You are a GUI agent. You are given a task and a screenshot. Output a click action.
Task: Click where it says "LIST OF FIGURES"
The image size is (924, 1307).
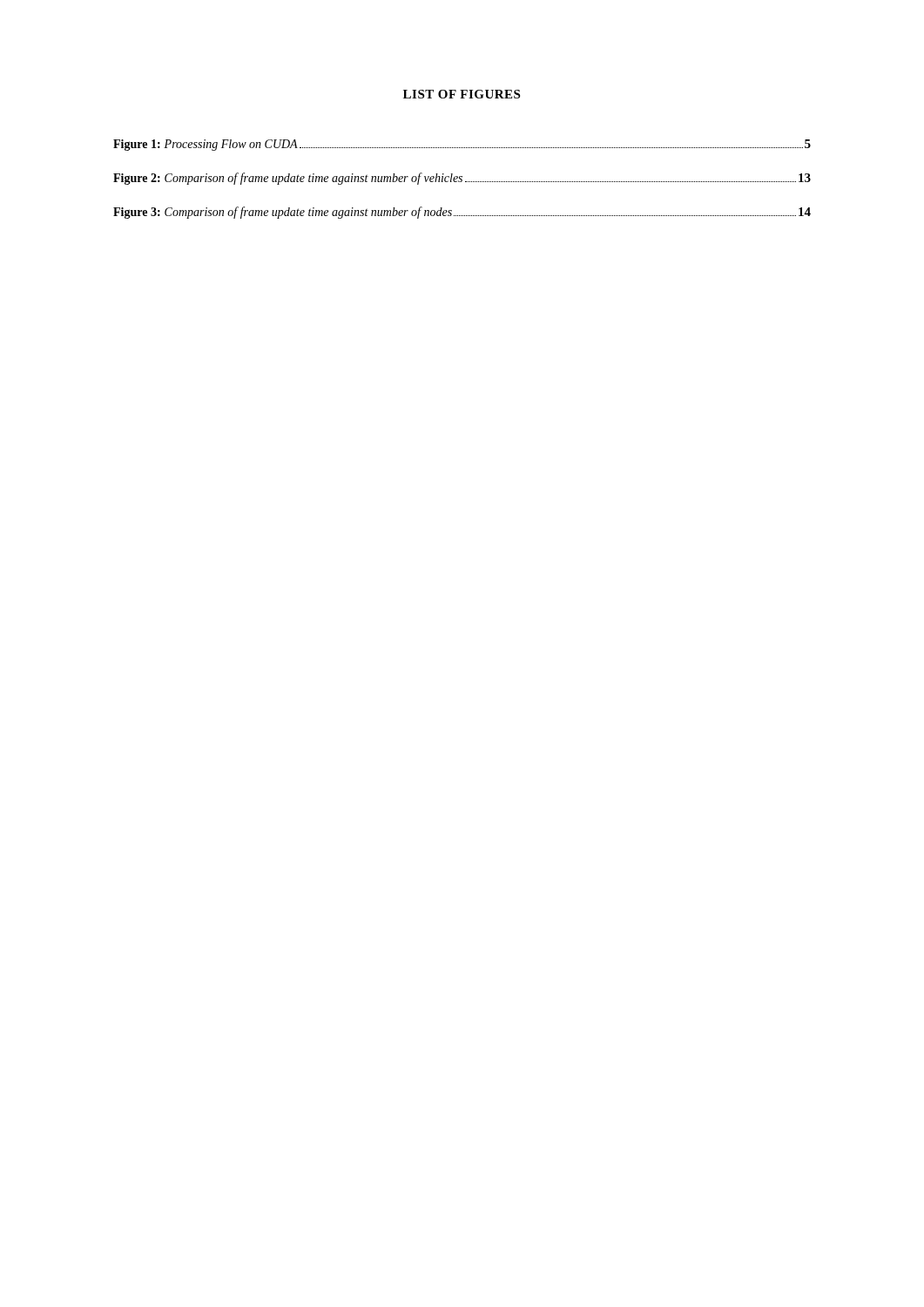(462, 94)
